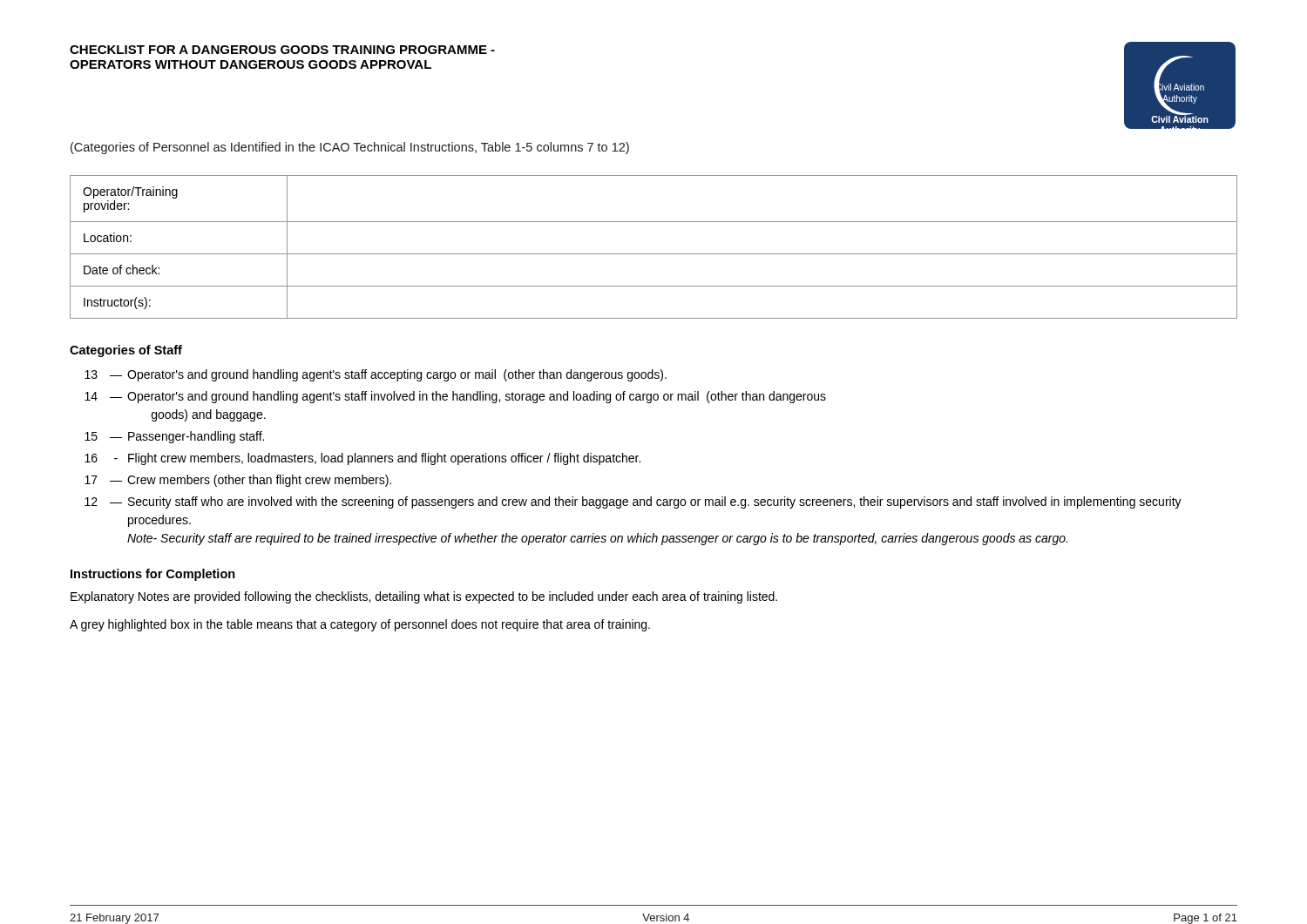Screen dimensions: 924x1307
Task: Where is the passage that starts "16 - Flight"?
Action: [x=362, y=459]
